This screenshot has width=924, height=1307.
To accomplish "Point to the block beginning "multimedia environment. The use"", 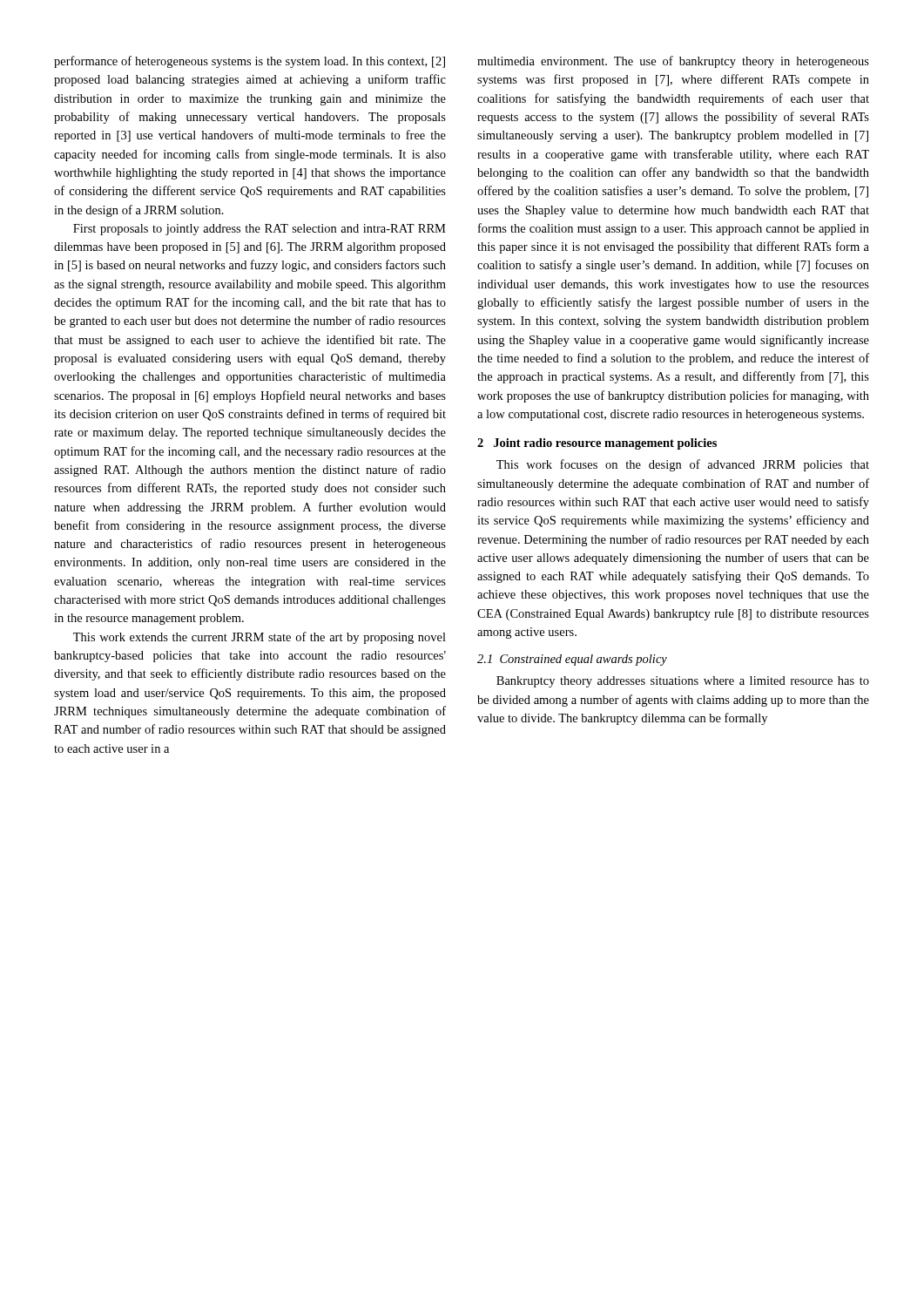I will (673, 238).
